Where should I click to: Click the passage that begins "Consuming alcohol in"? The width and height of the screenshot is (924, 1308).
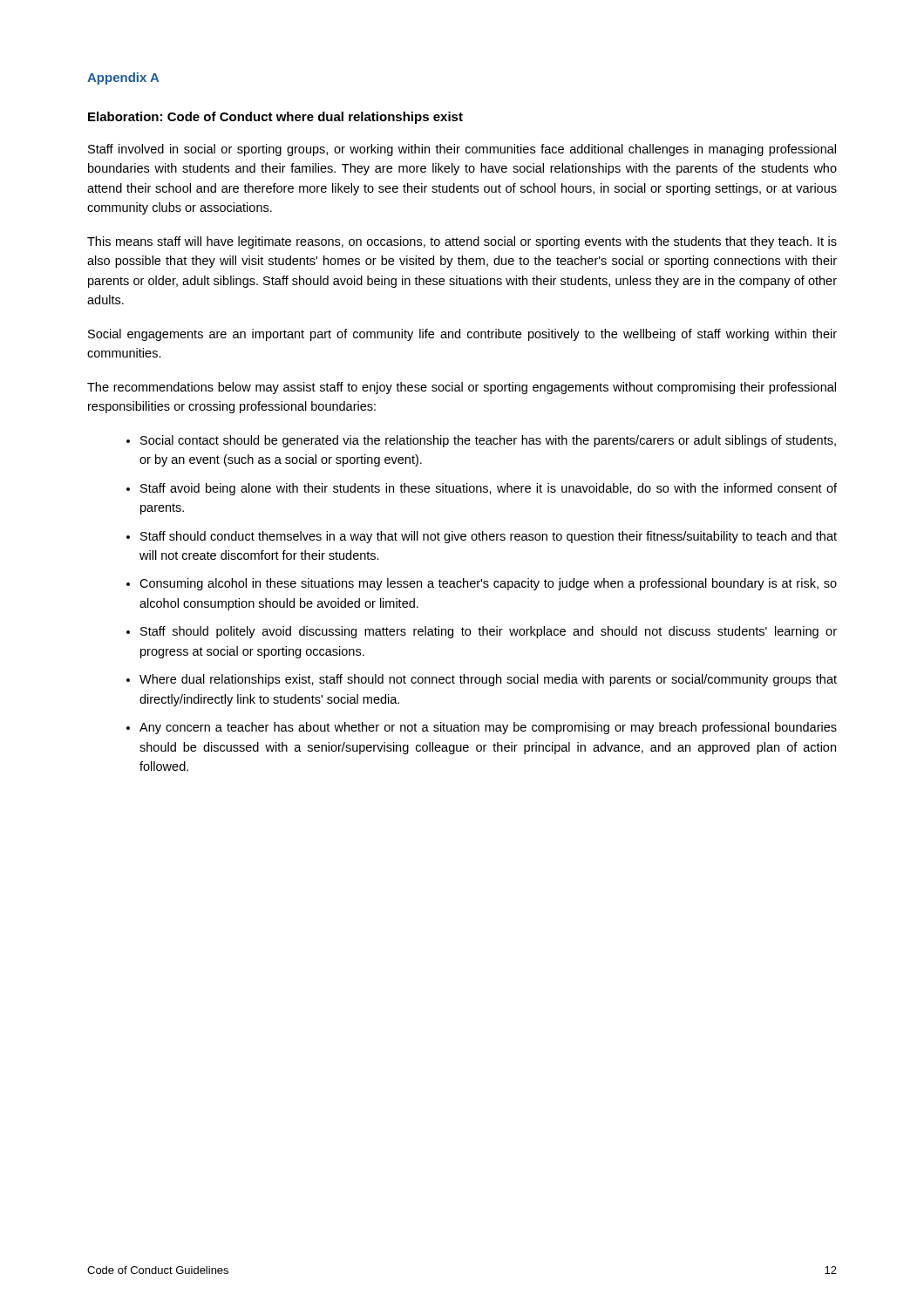[x=488, y=594]
